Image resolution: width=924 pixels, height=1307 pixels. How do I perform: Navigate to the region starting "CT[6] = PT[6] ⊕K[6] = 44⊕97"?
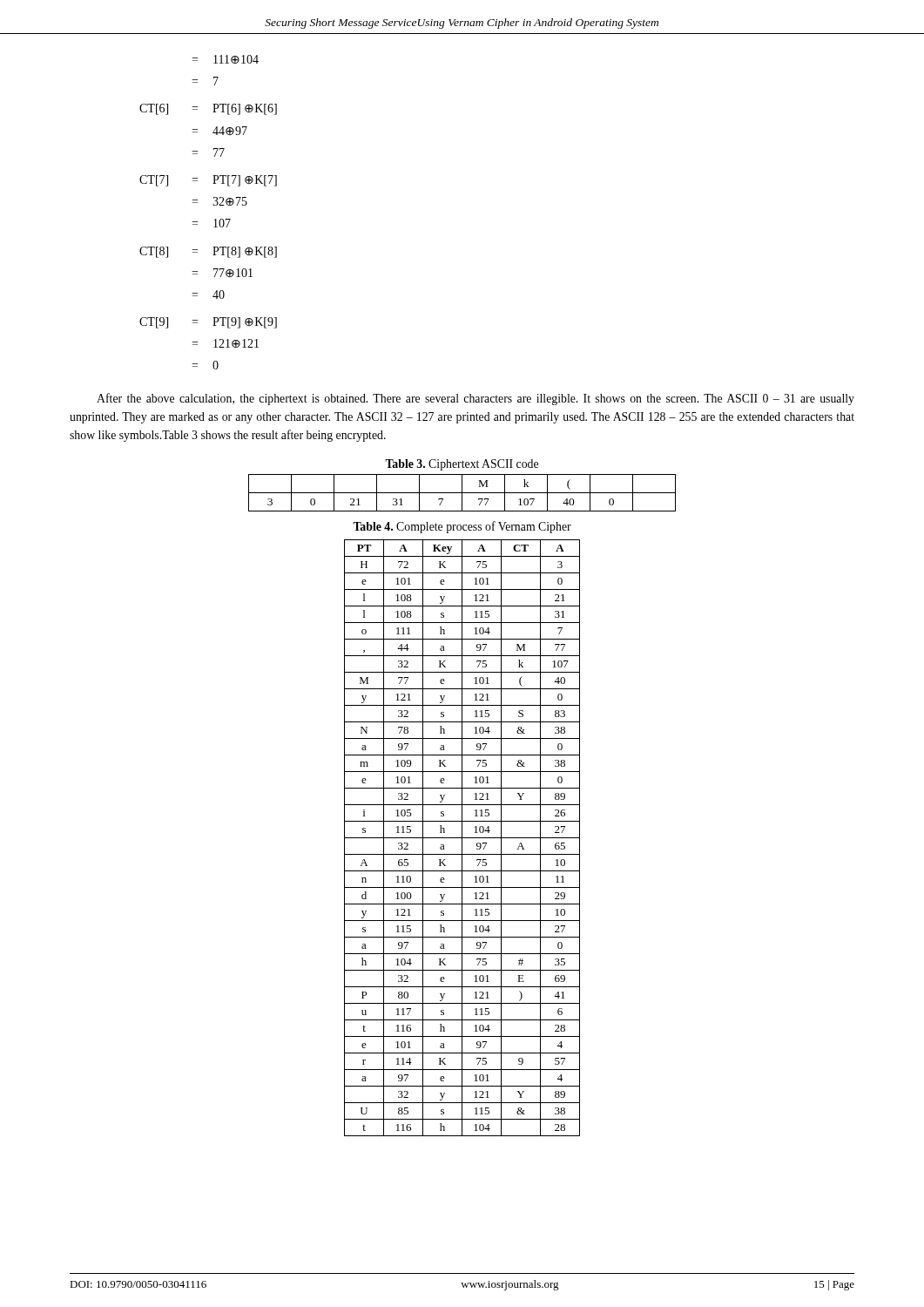click(156, 109)
